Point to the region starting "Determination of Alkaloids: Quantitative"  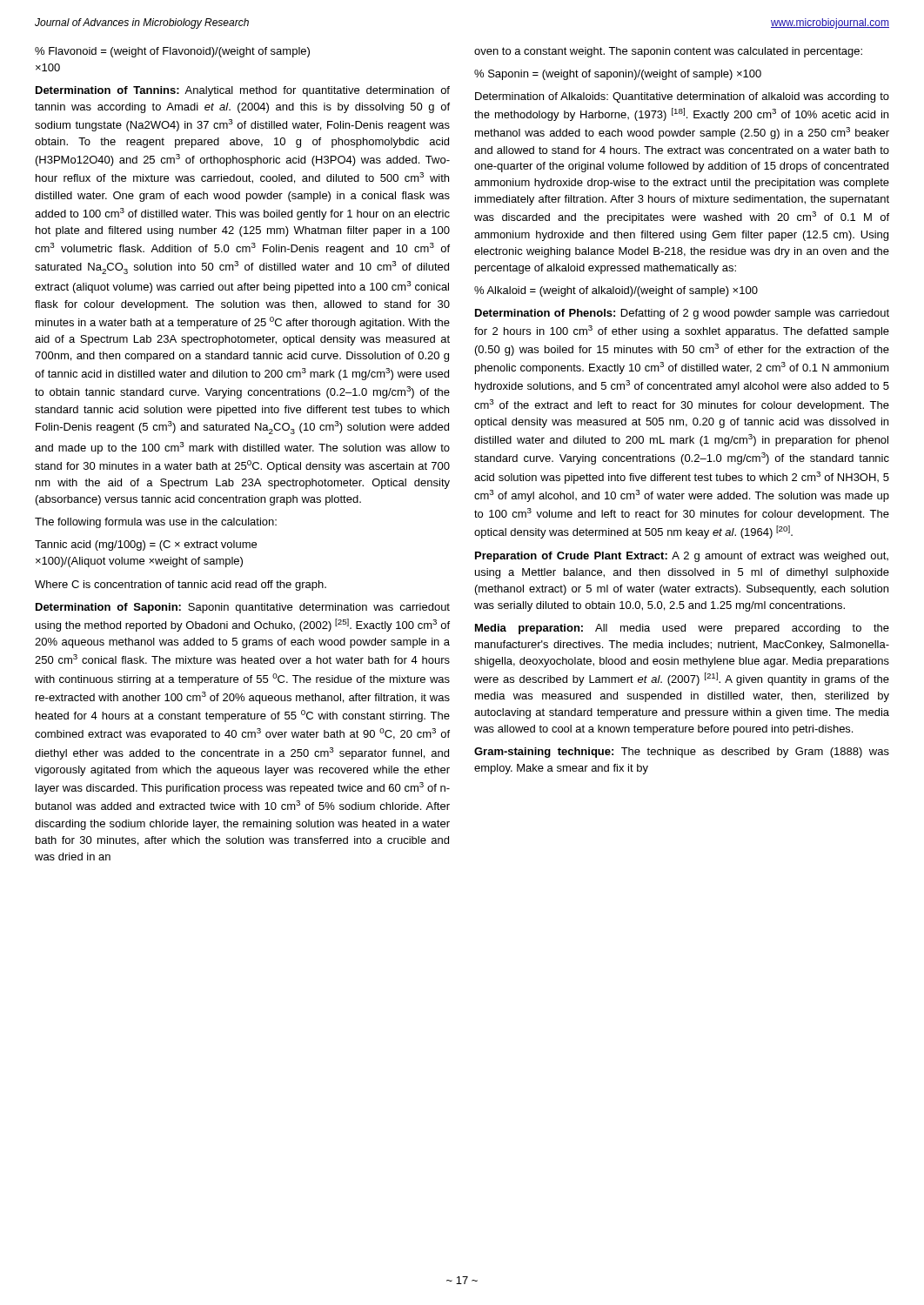click(x=682, y=183)
